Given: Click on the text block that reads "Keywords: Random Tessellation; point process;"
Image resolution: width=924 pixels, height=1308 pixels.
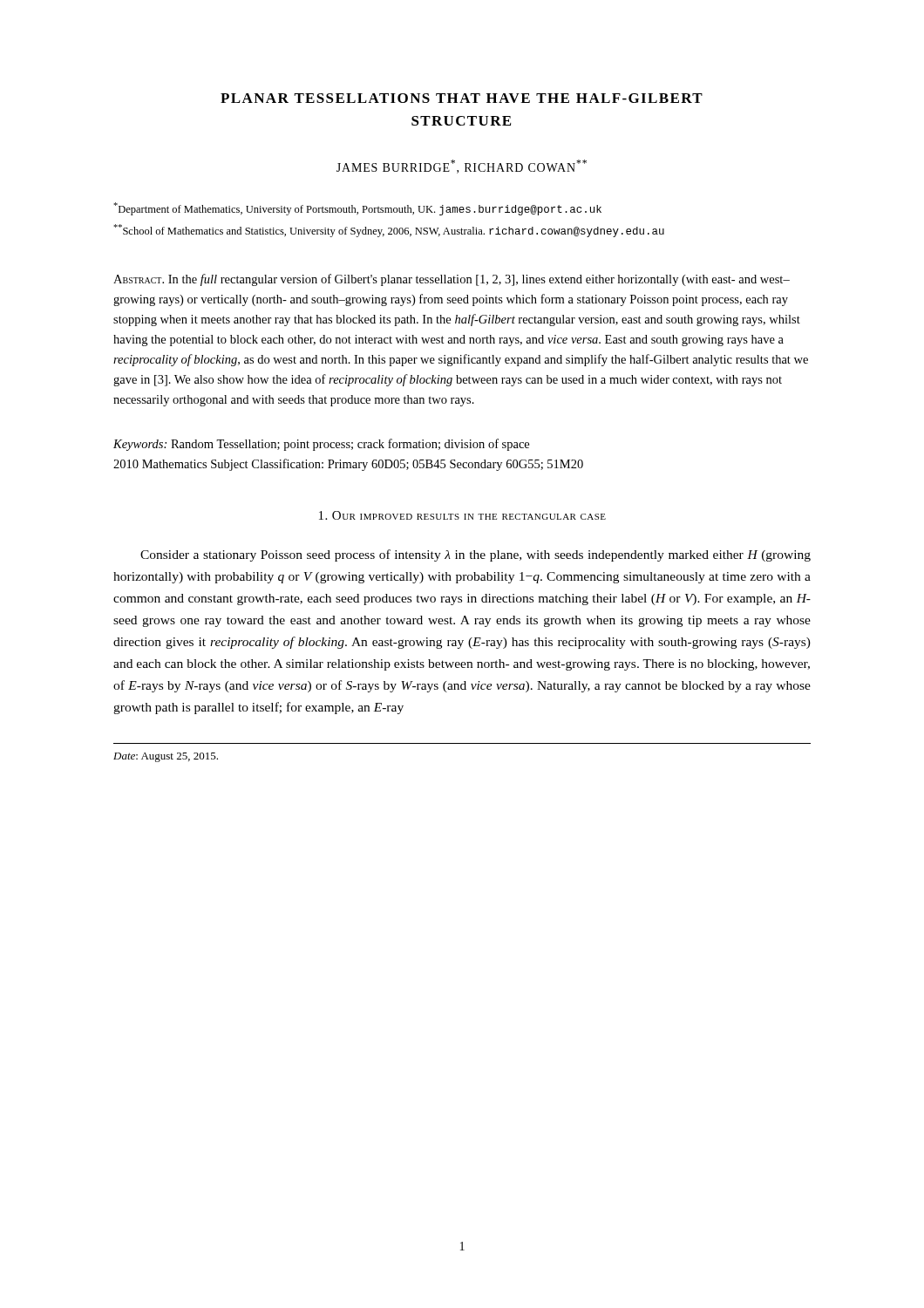Looking at the screenshot, I should pos(348,454).
